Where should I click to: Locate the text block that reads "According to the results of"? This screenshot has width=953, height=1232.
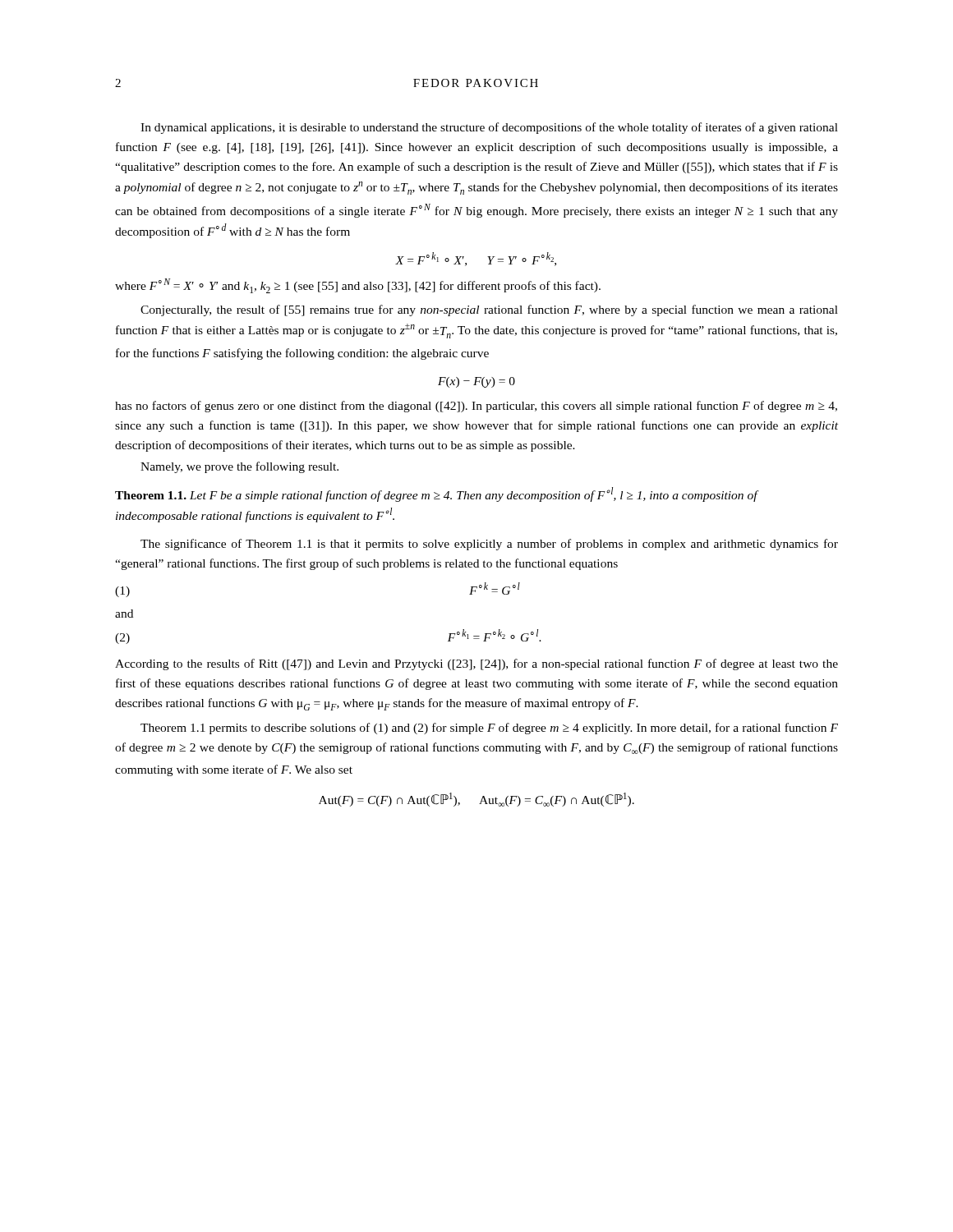pos(476,685)
